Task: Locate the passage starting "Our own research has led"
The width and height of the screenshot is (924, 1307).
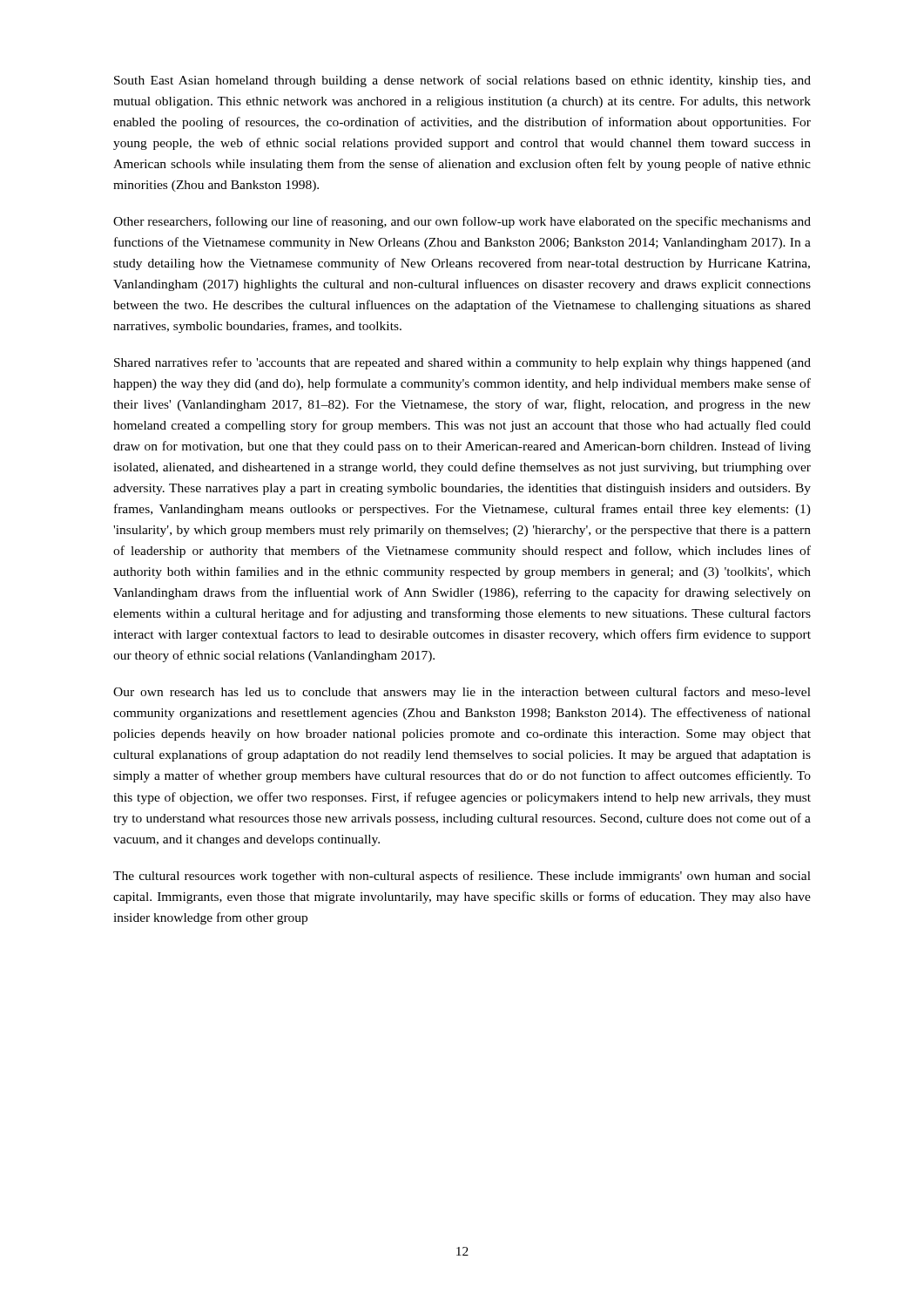Action: pos(462,765)
